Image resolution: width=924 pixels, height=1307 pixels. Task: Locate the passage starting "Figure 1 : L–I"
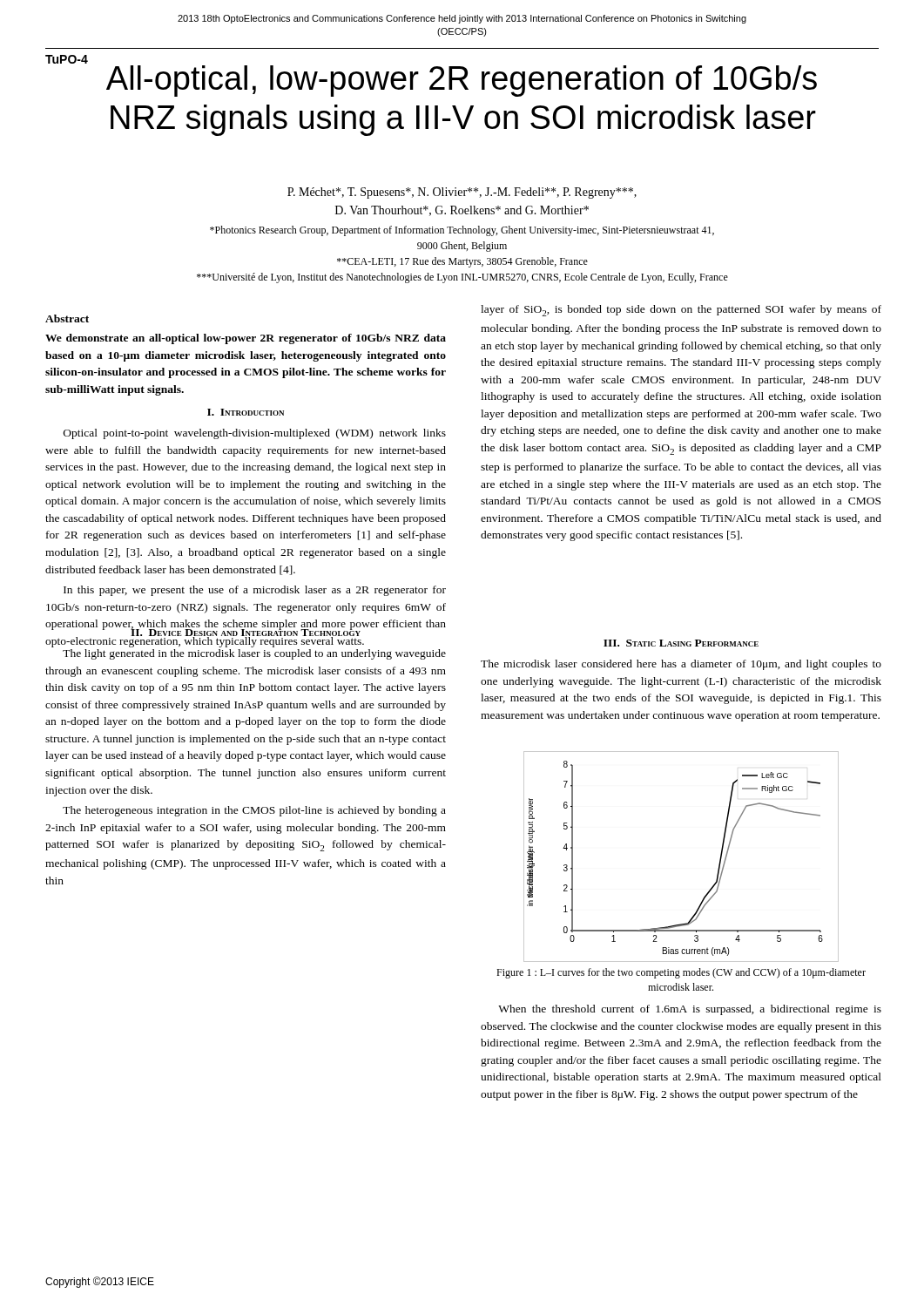click(681, 980)
